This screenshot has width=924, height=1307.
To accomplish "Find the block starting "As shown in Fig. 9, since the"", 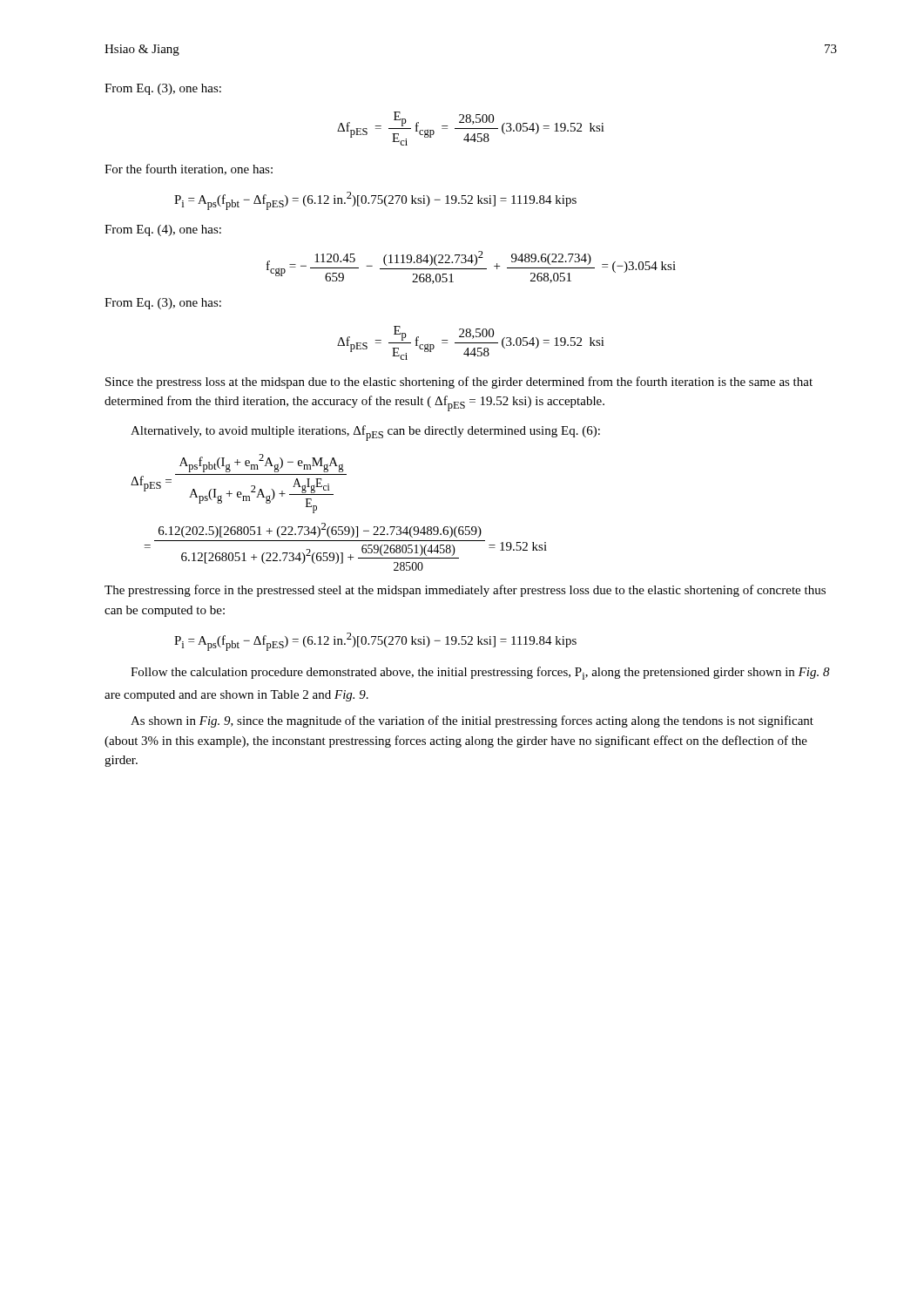I will point(471,740).
